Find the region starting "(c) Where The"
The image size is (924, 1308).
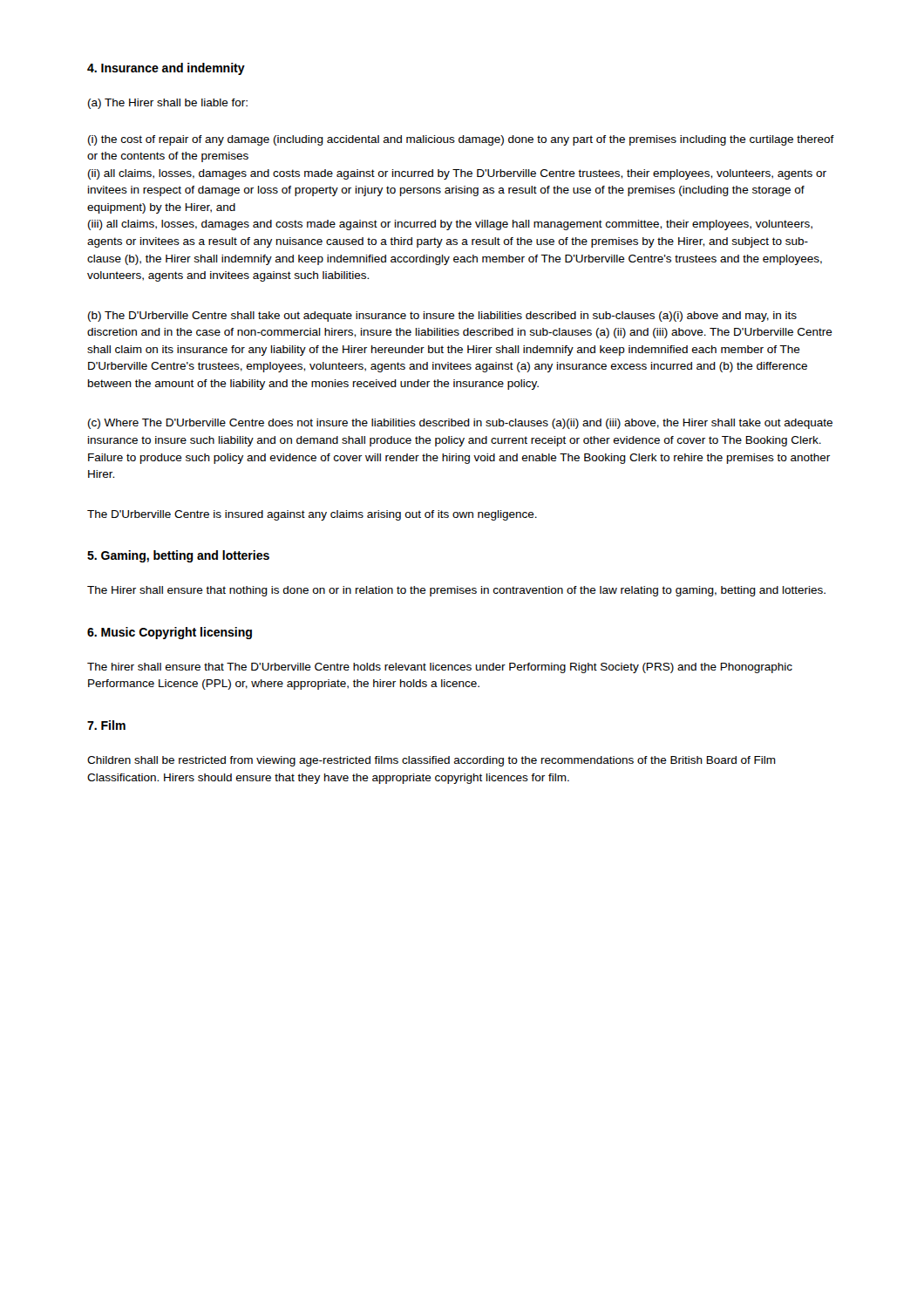click(460, 448)
